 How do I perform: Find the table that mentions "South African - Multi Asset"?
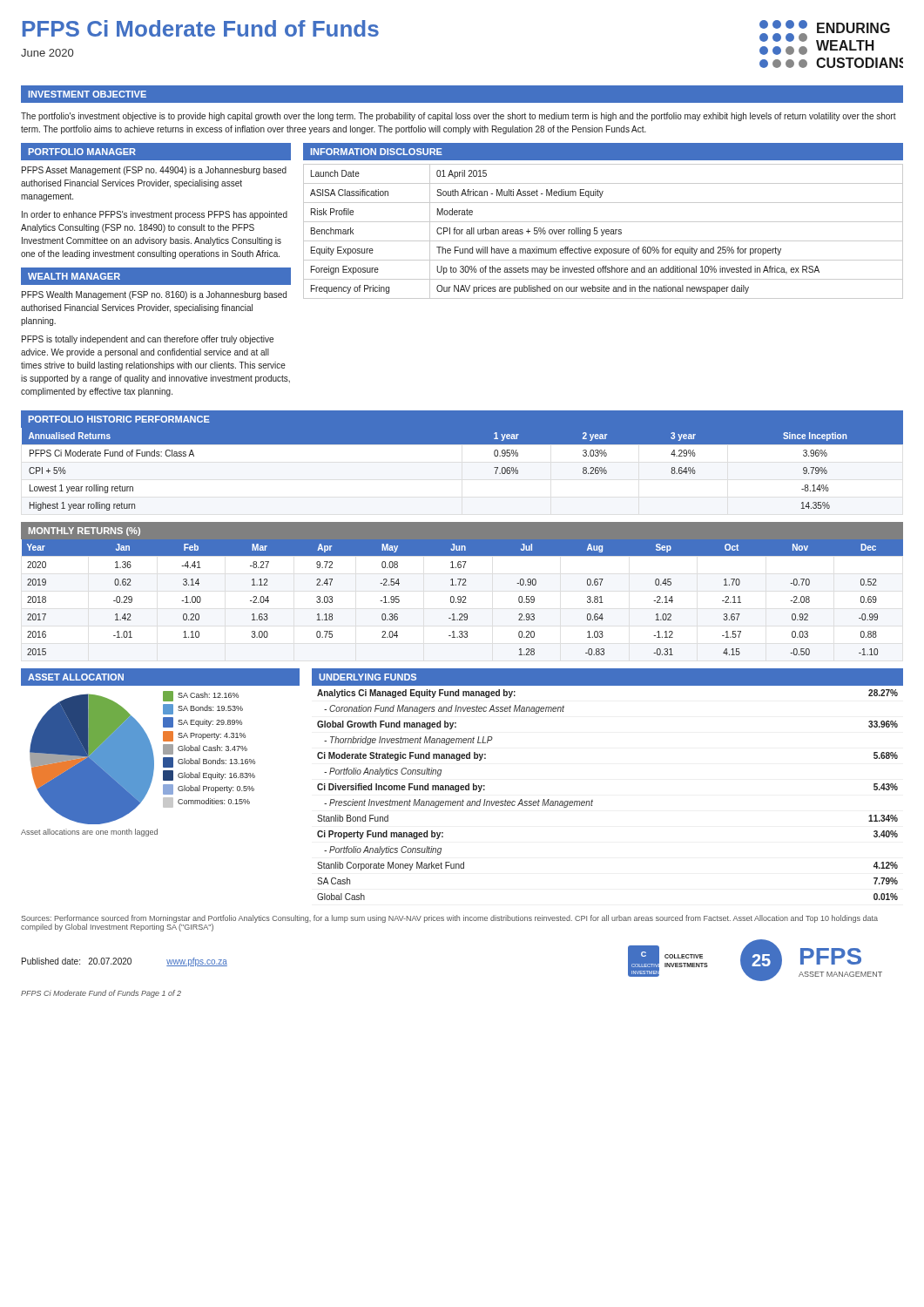pyautogui.click(x=603, y=231)
